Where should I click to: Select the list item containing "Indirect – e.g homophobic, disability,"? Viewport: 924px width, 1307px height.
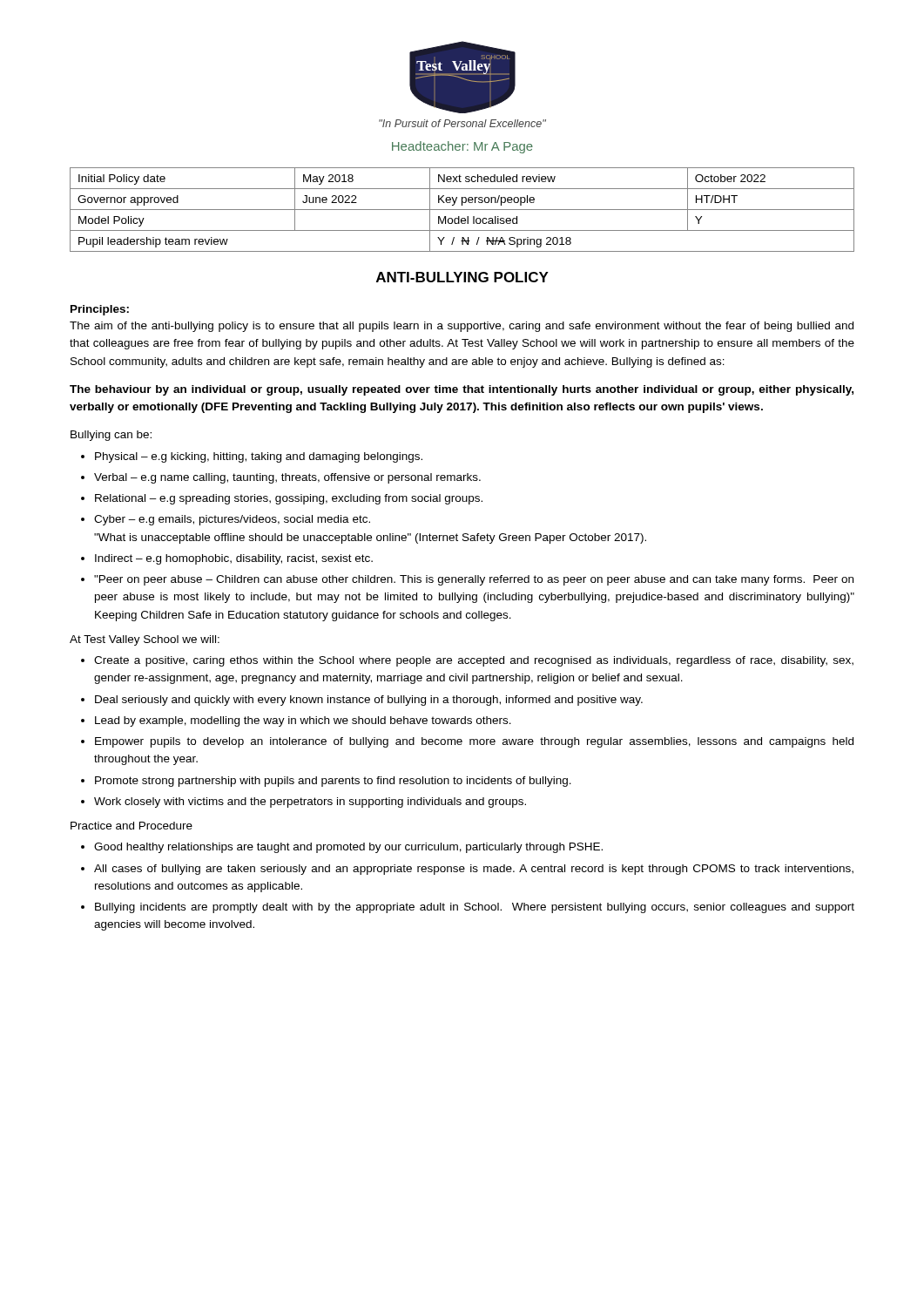234,558
